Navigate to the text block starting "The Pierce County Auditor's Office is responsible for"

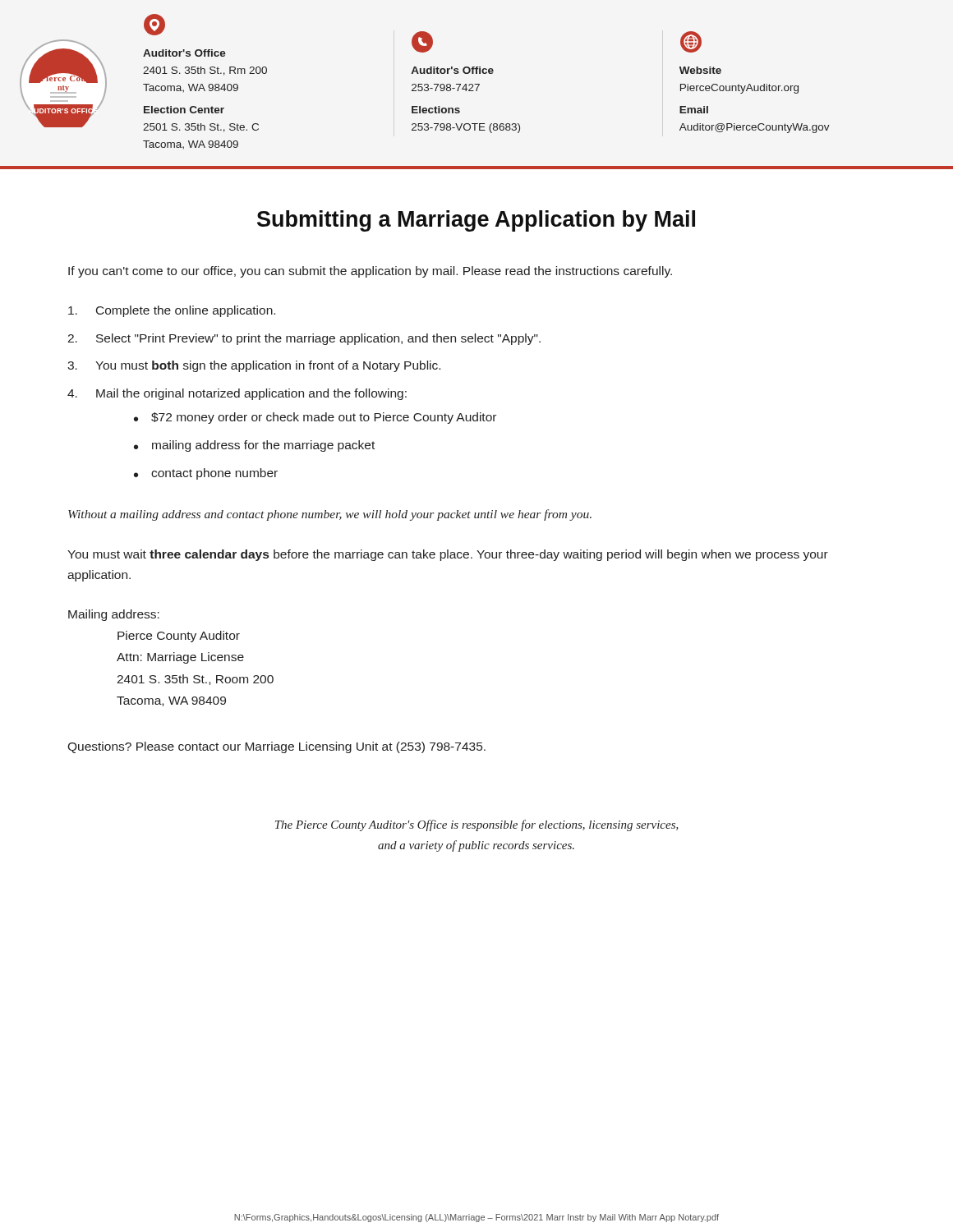pyautogui.click(x=476, y=835)
